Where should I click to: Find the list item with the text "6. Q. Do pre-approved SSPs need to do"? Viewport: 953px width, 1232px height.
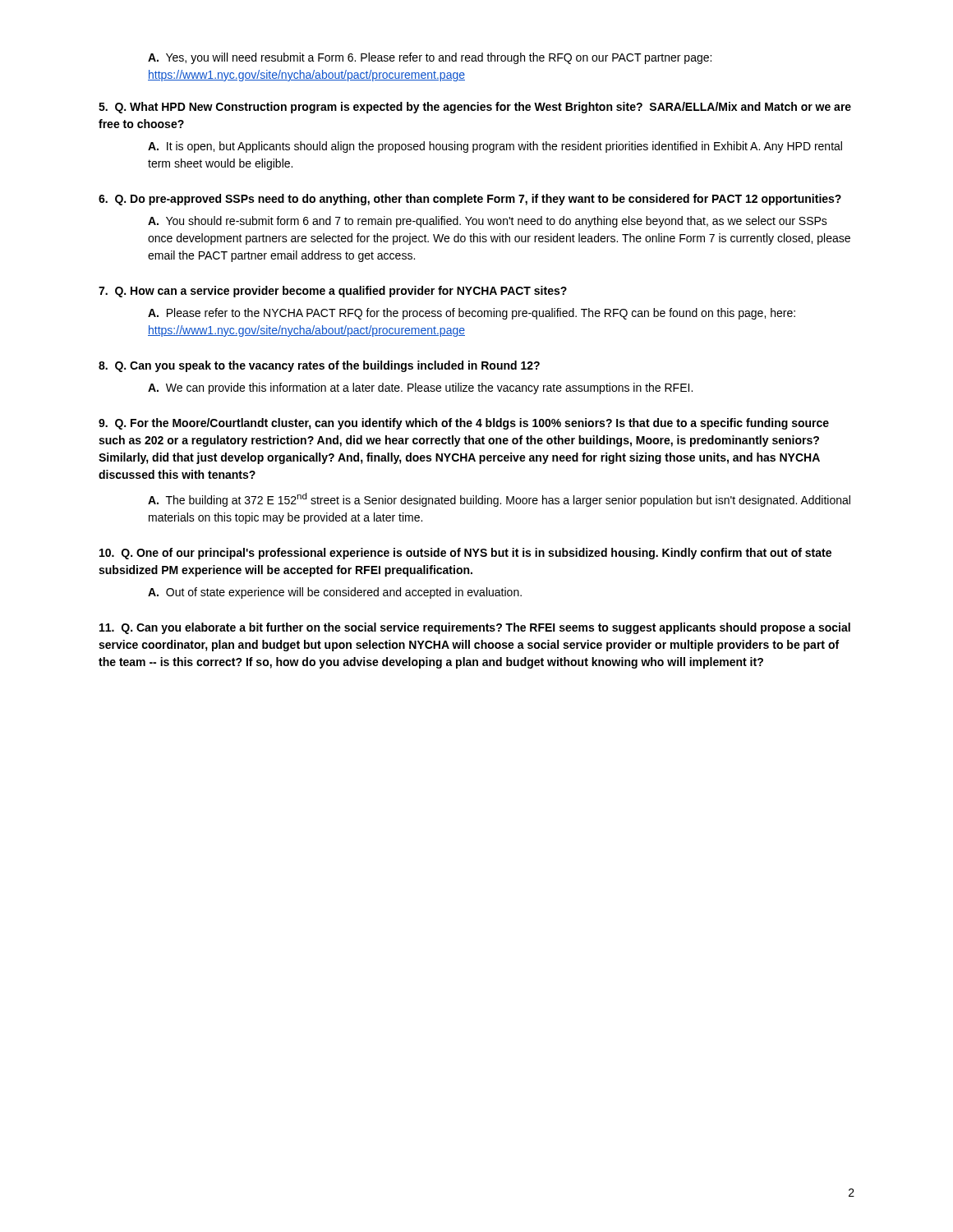[476, 228]
